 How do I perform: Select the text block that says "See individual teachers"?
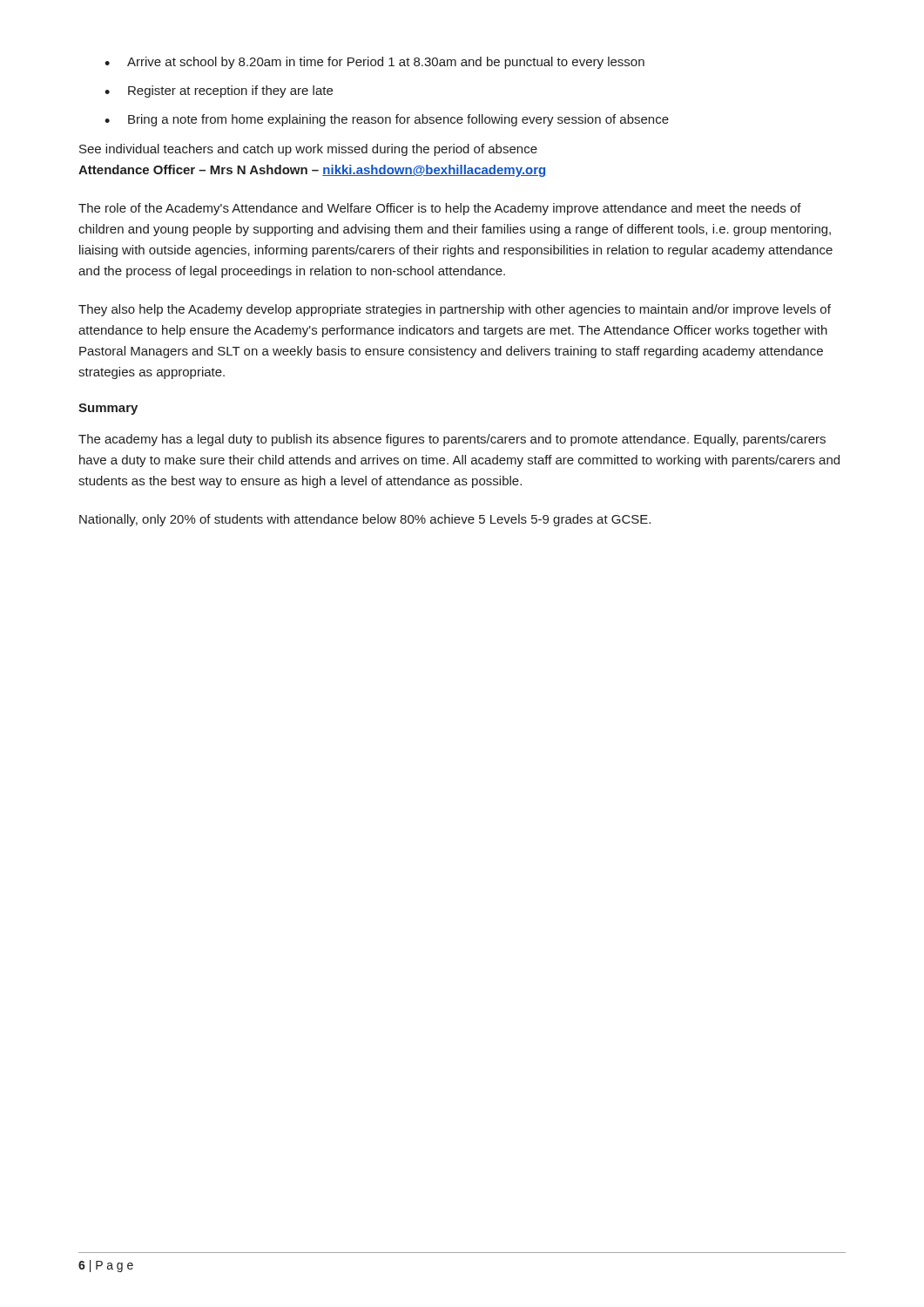point(312,159)
